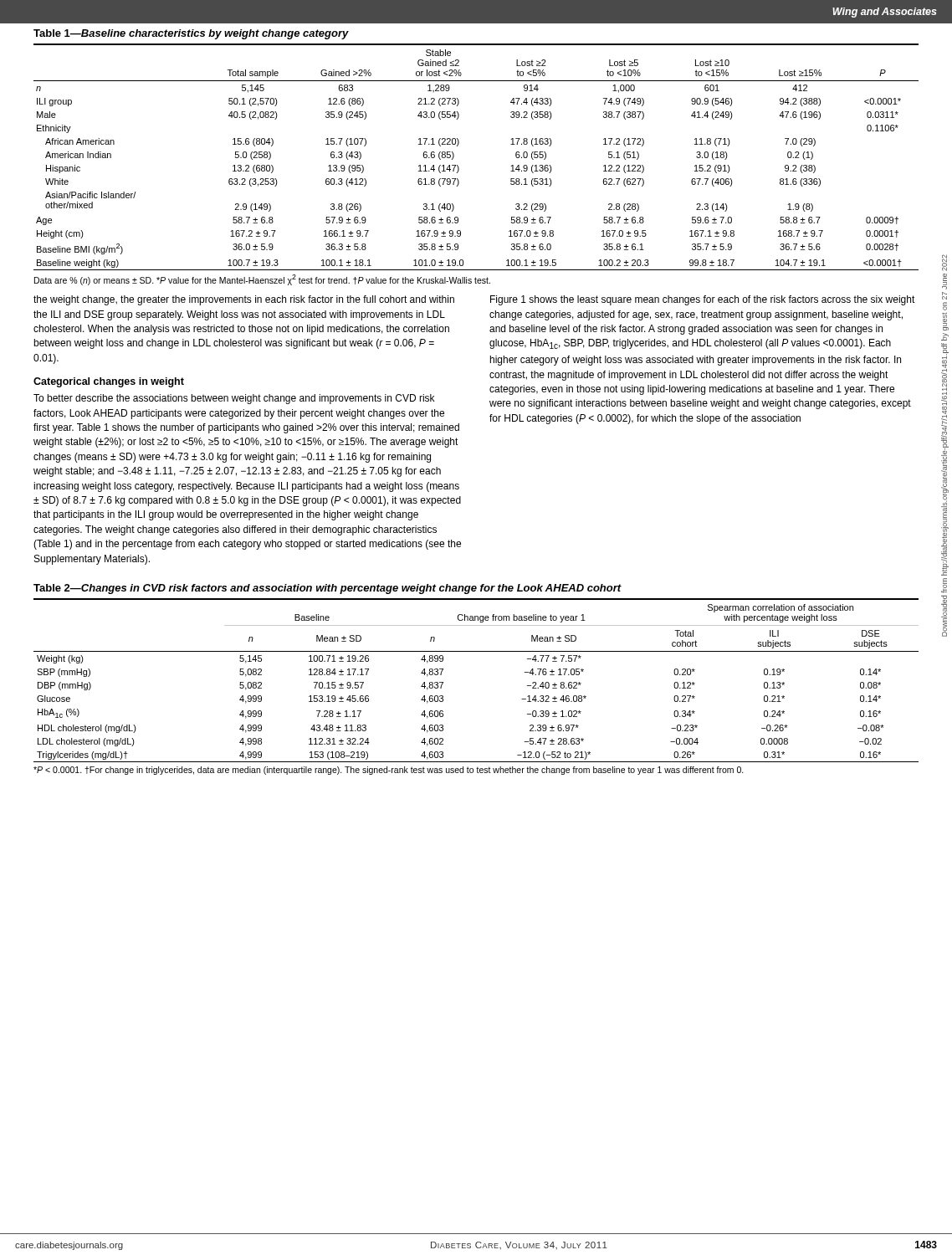The width and height of the screenshot is (952, 1255).
Task: Click on the text starting "Data are % (n) or means ±"
Action: (x=262, y=279)
